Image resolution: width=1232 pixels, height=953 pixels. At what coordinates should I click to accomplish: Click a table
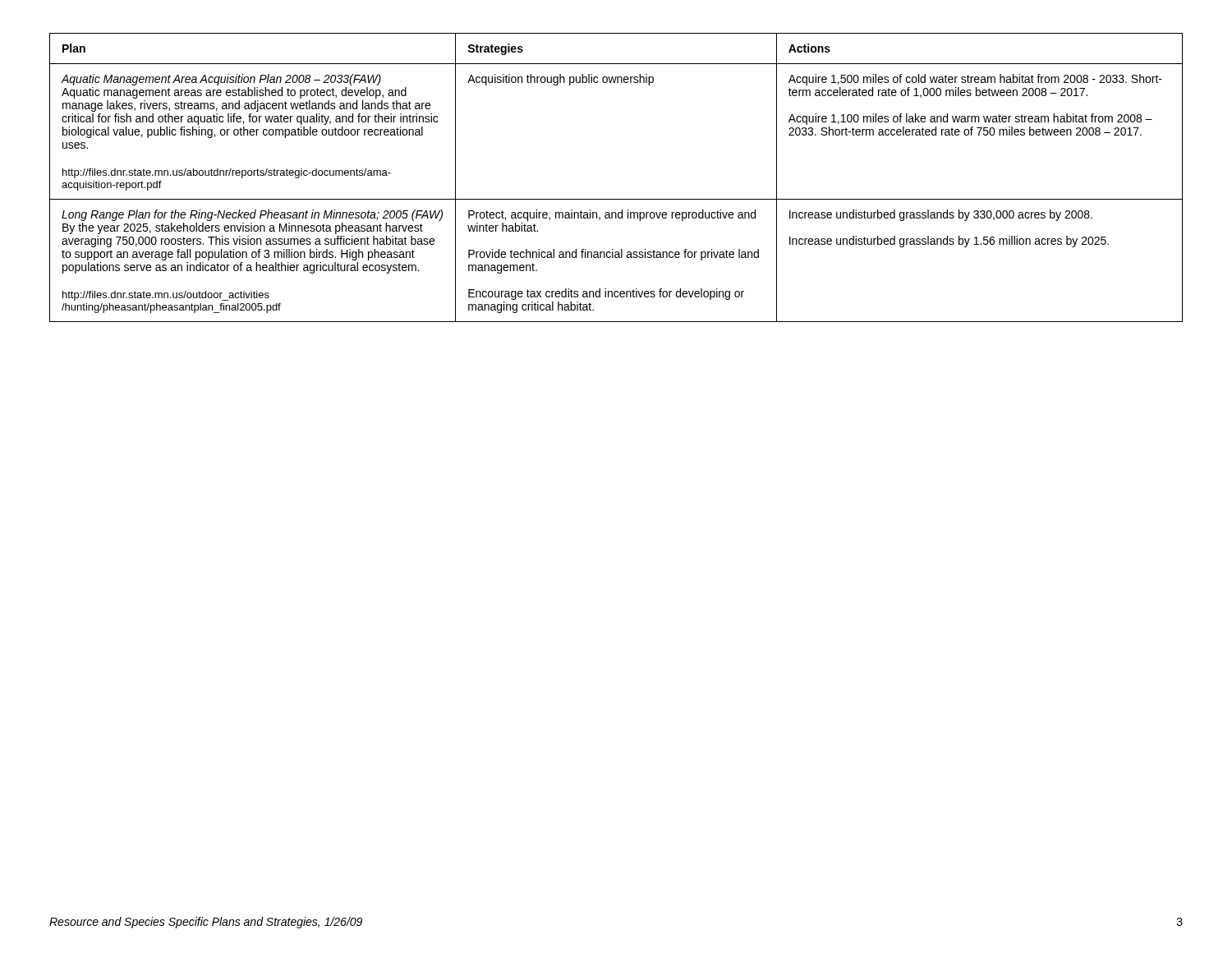(x=616, y=177)
